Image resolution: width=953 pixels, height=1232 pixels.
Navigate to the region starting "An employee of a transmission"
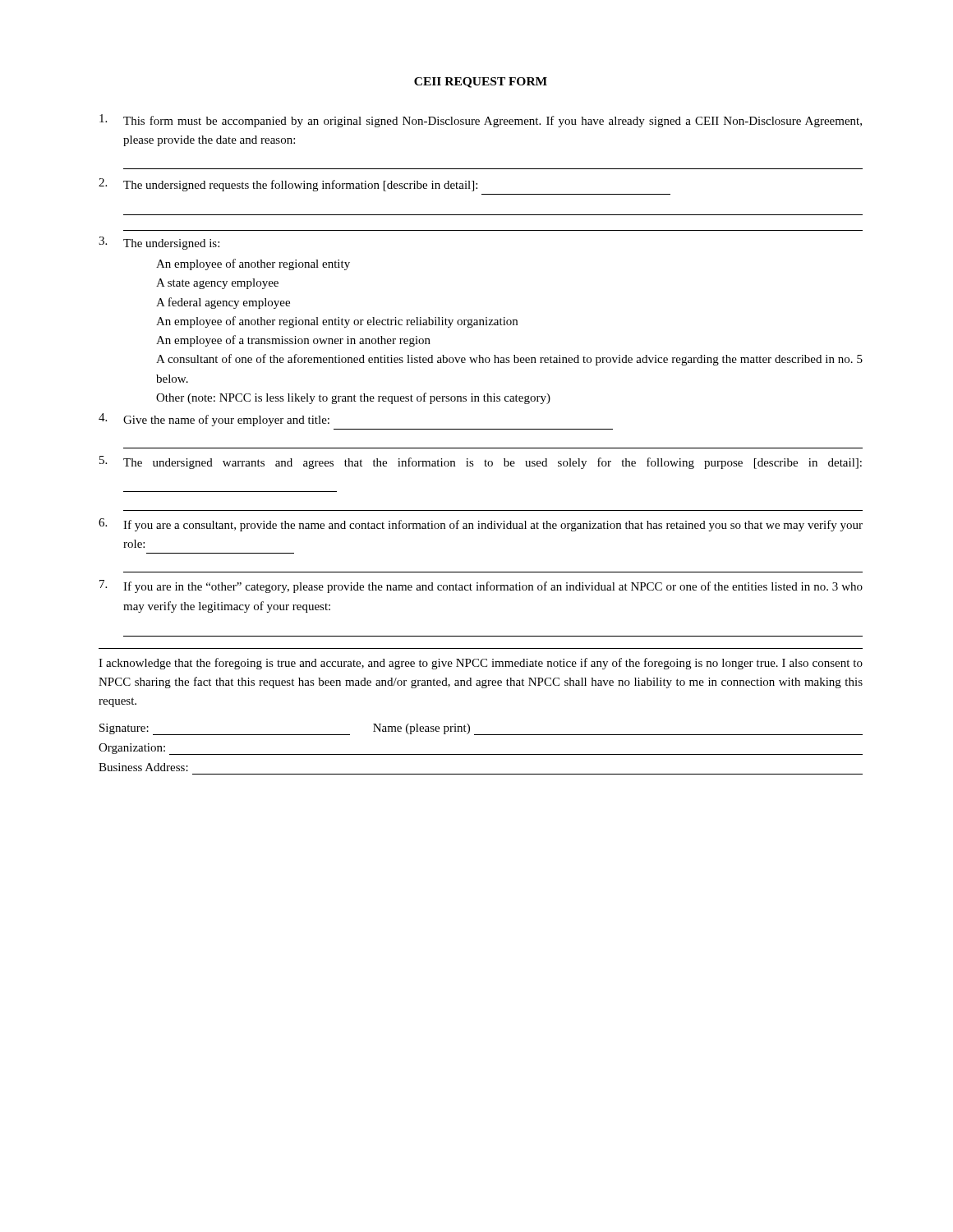pyautogui.click(x=293, y=340)
